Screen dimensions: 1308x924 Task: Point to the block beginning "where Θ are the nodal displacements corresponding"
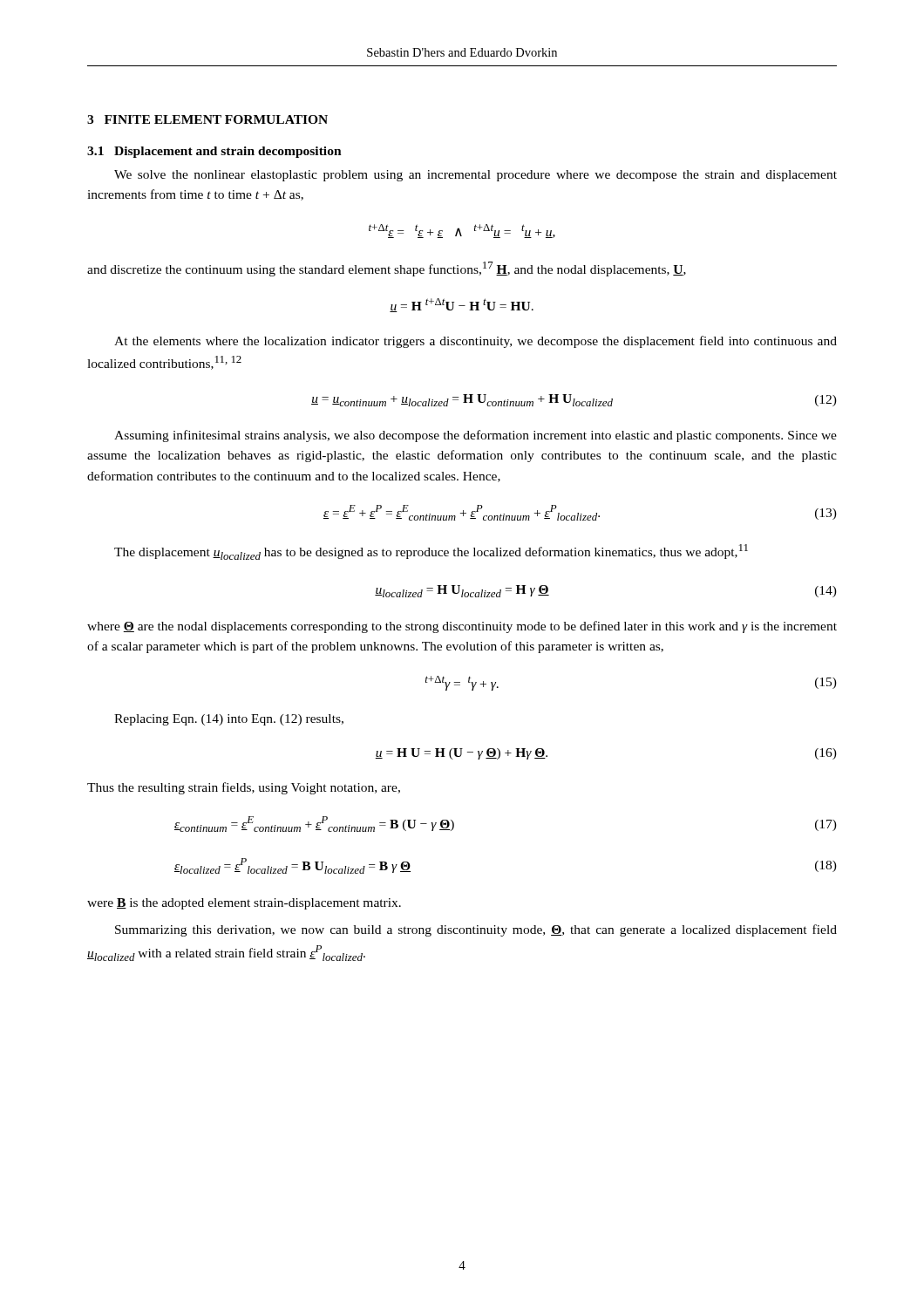click(x=462, y=636)
